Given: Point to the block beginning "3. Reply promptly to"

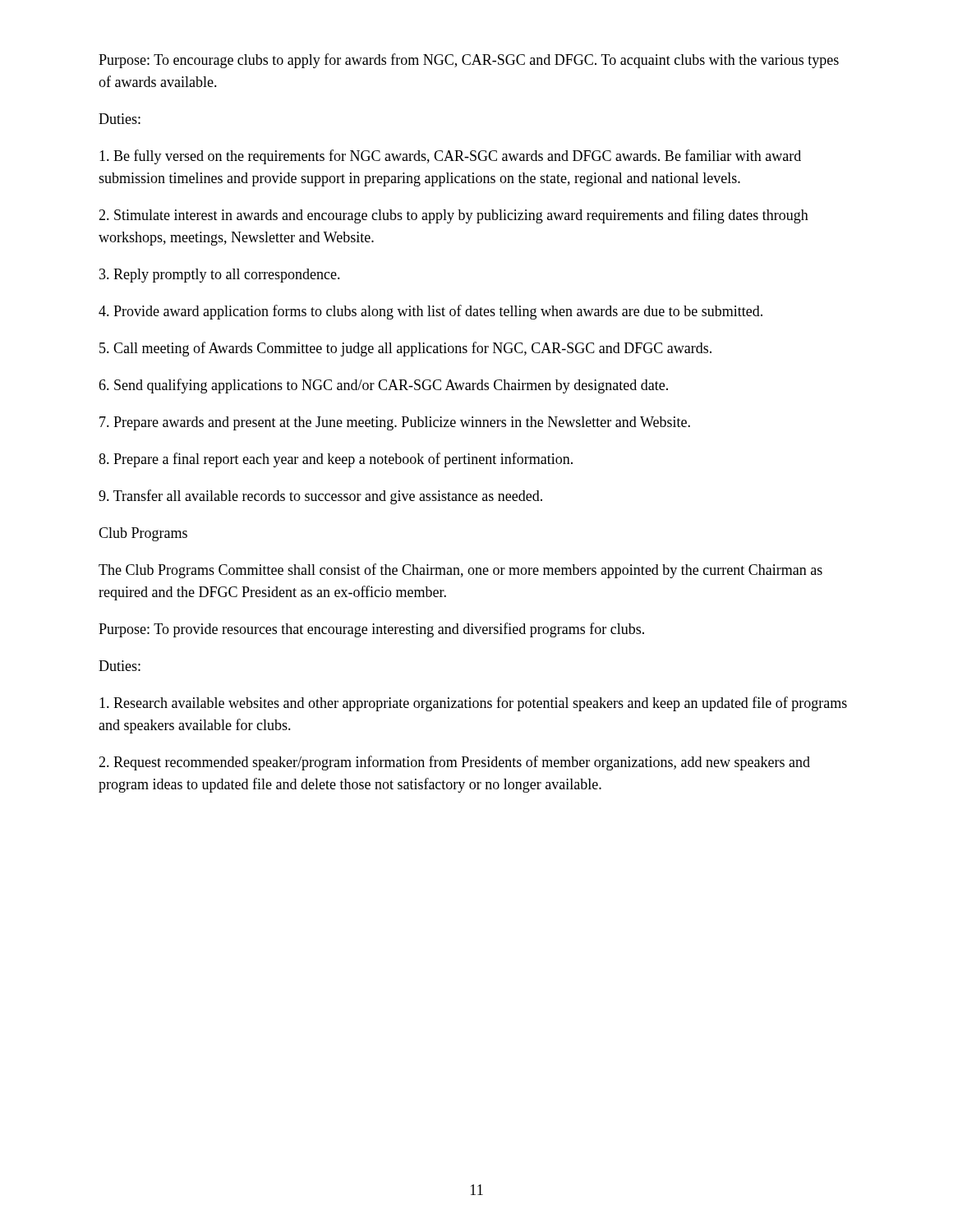Looking at the screenshot, I should click(220, 274).
